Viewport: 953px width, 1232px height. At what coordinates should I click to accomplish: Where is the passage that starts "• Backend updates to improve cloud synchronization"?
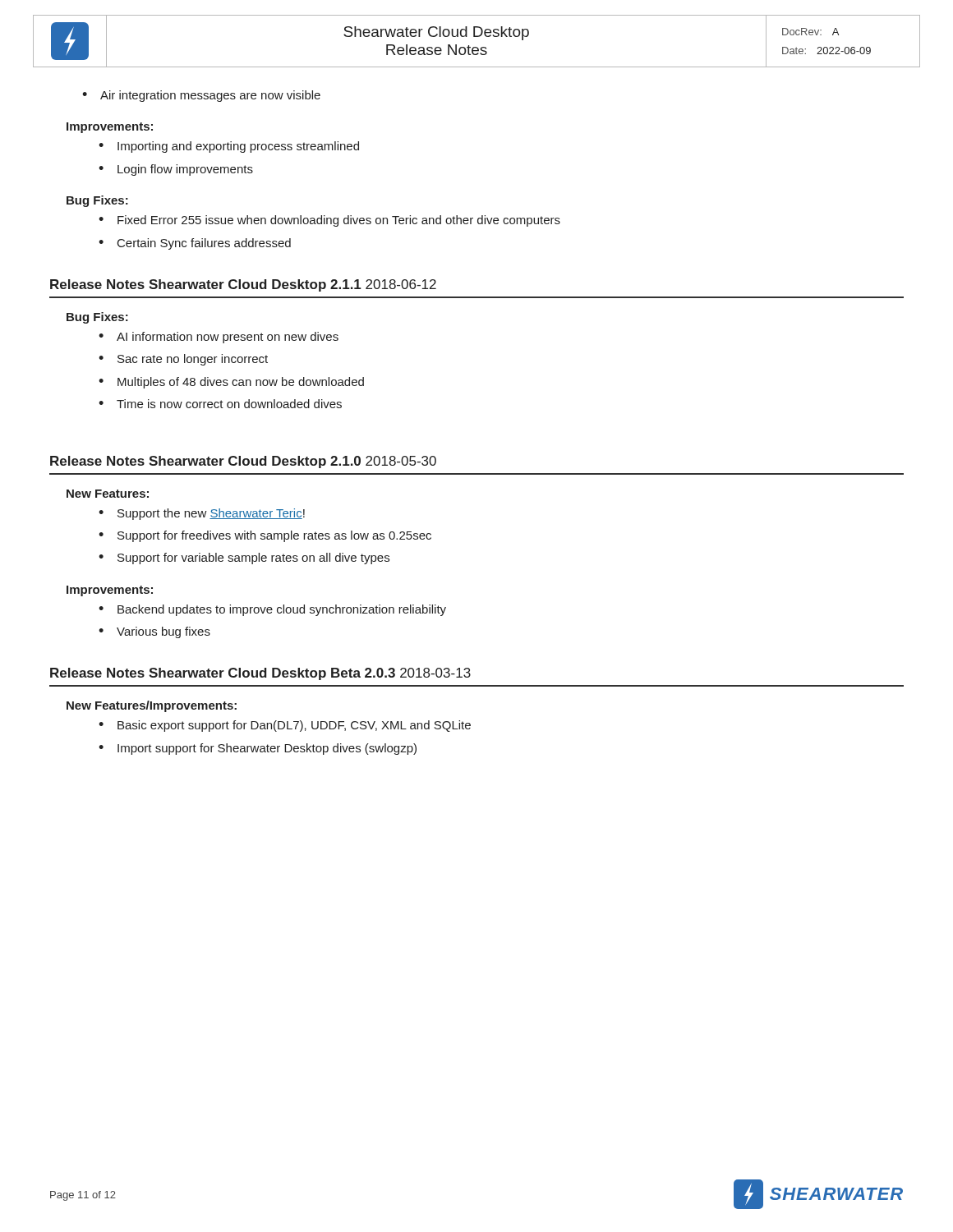pos(272,609)
